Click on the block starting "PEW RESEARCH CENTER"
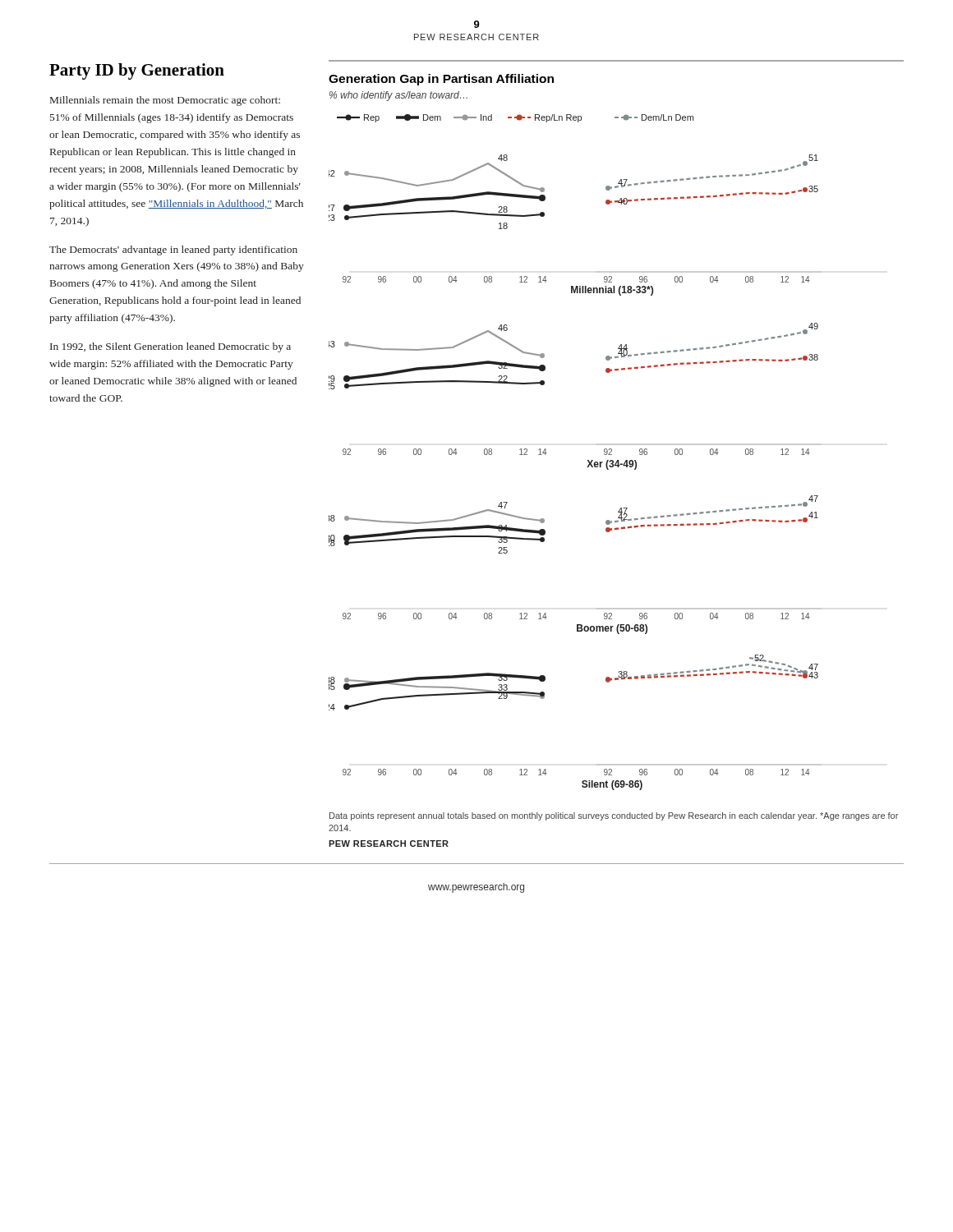This screenshot has width=953, height=1232. (389, 844)
